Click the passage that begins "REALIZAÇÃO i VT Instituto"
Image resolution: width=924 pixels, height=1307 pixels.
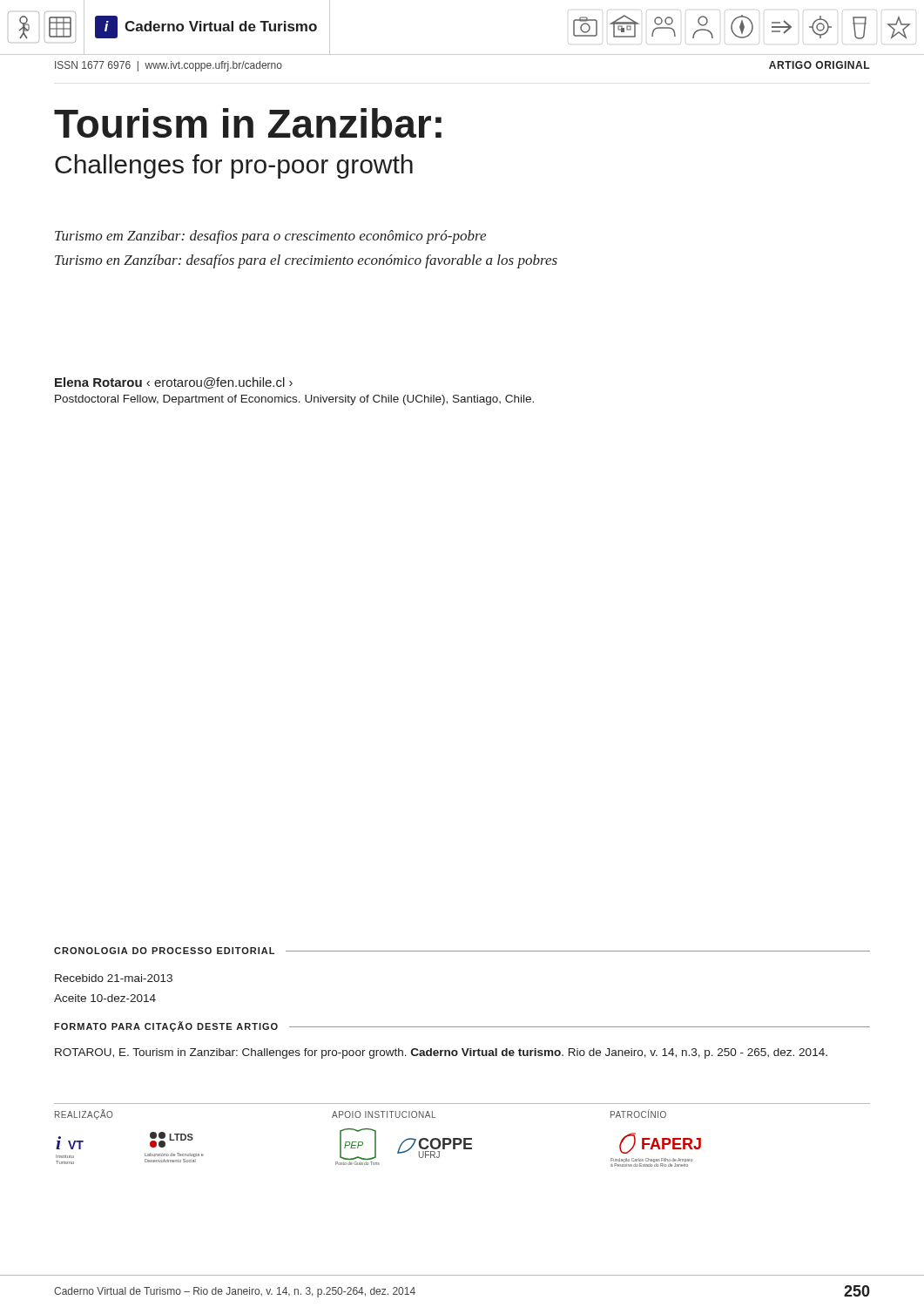462,1138
